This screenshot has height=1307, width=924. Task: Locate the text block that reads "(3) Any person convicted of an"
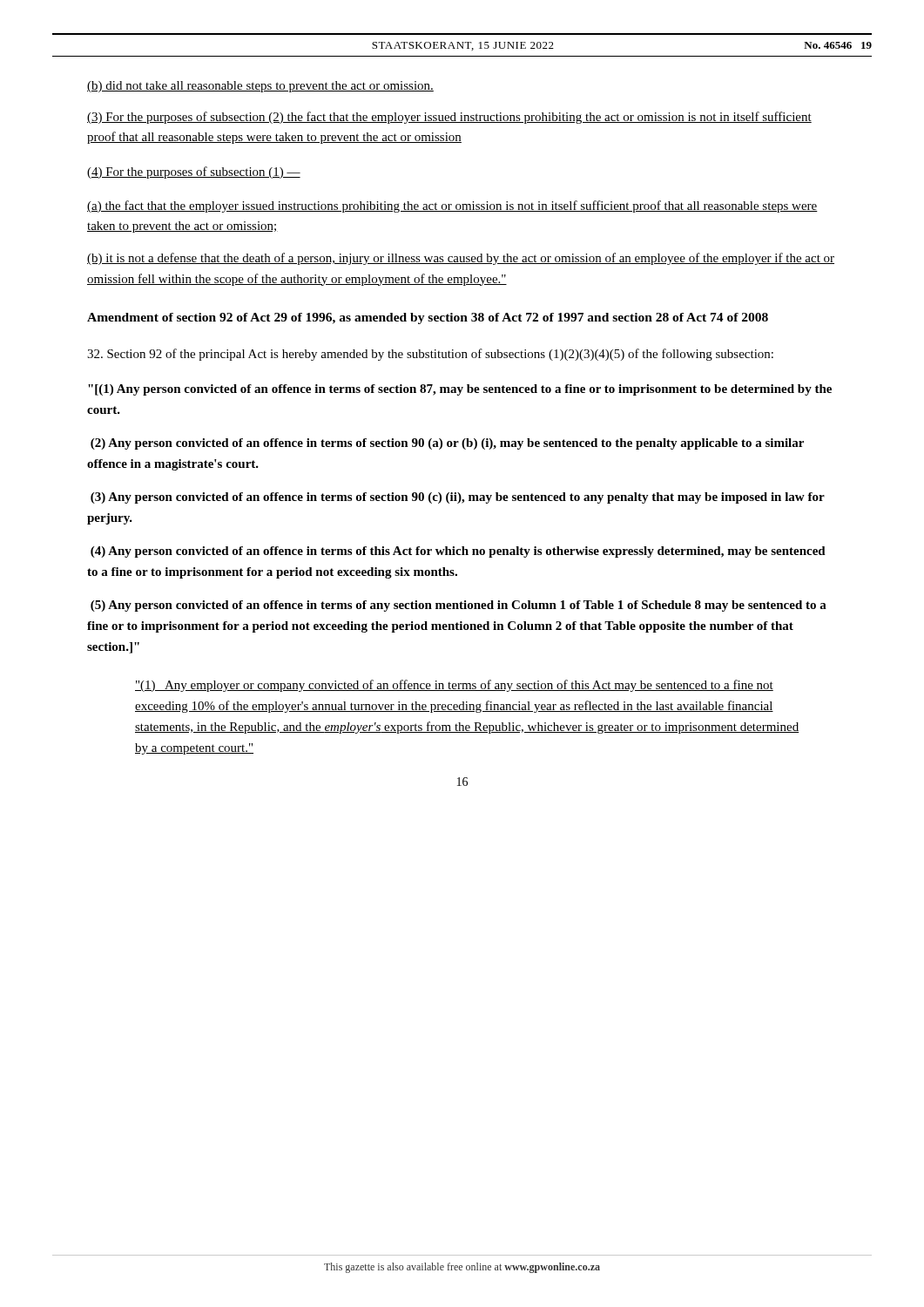[456, 507]
